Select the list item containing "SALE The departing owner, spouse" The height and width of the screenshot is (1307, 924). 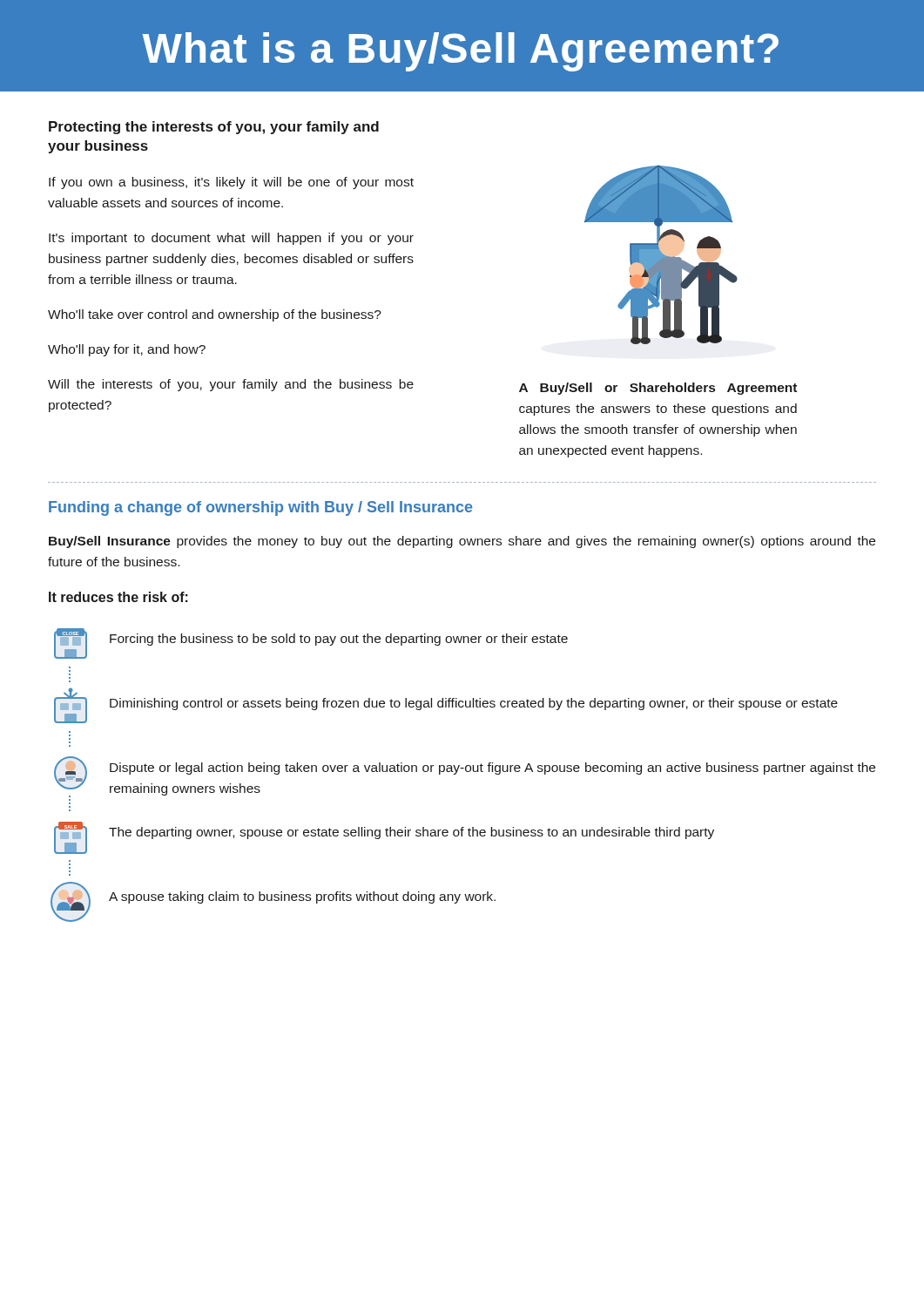point(462,839)
